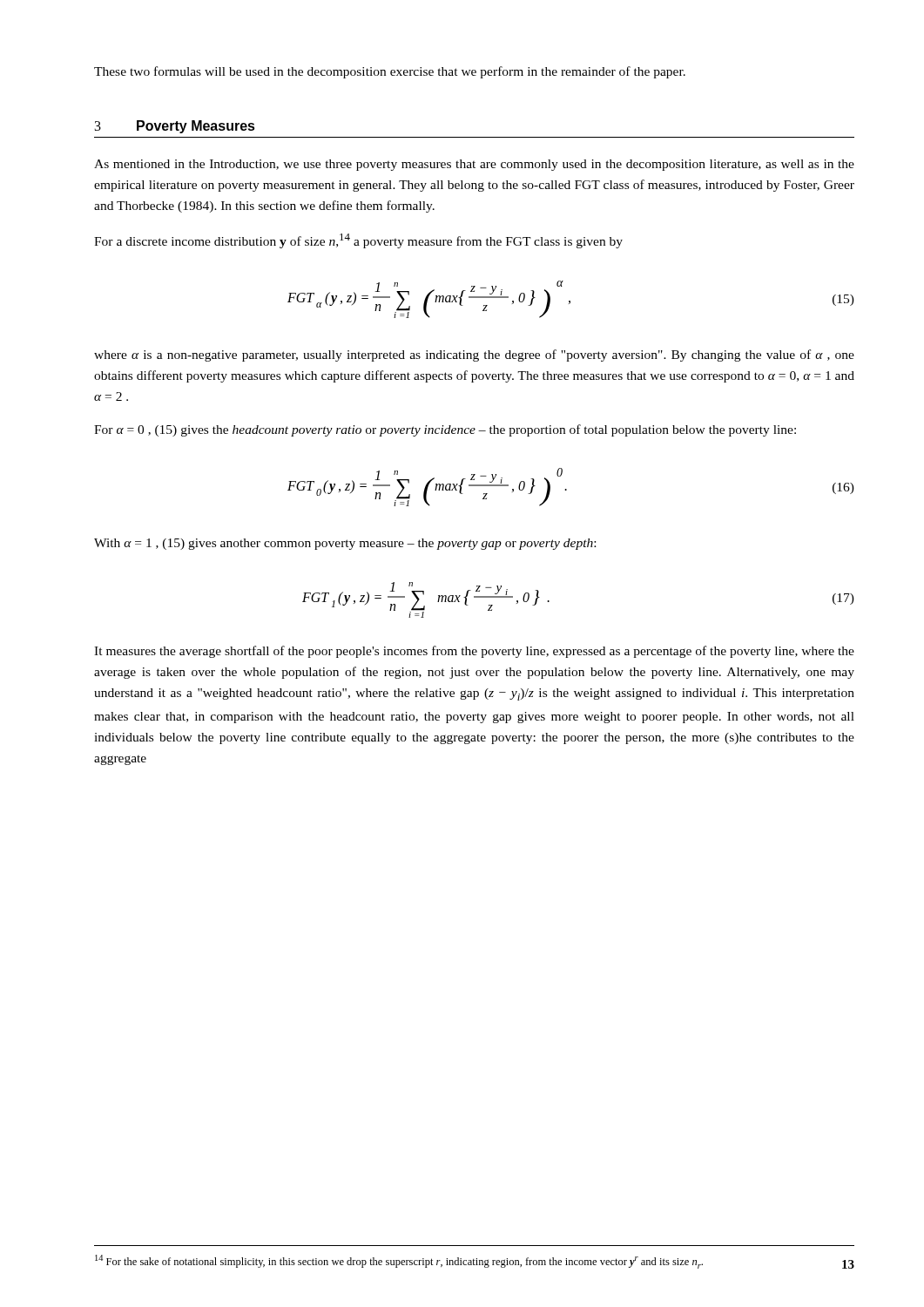Point to the block beginning "where α is a"
This screenshot has height=1307, width=924.
[474, 375]
